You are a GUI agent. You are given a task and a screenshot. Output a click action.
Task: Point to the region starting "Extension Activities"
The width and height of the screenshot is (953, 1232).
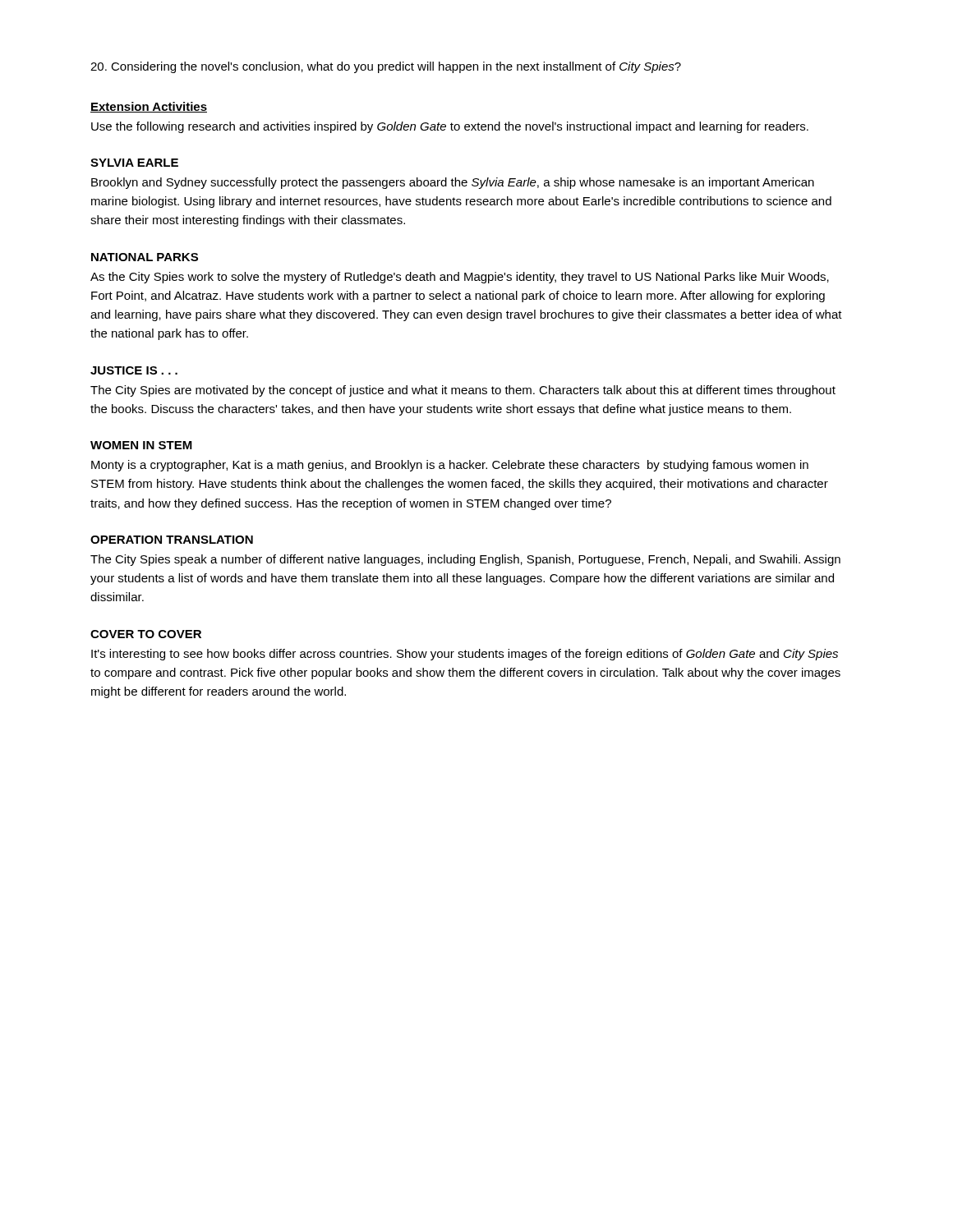coord(149,106)
